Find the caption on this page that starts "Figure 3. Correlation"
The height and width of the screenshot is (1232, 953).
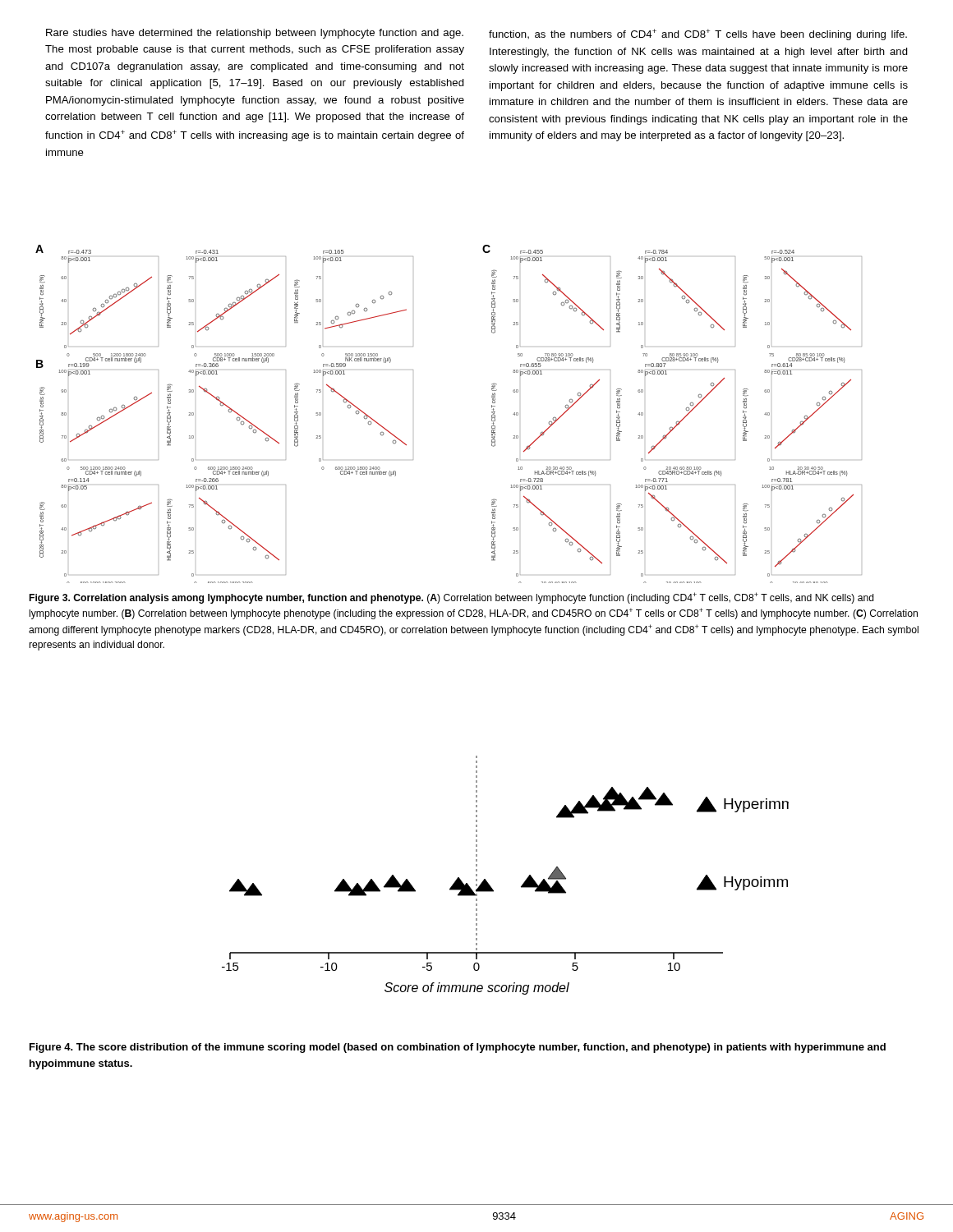coord(474,621)
